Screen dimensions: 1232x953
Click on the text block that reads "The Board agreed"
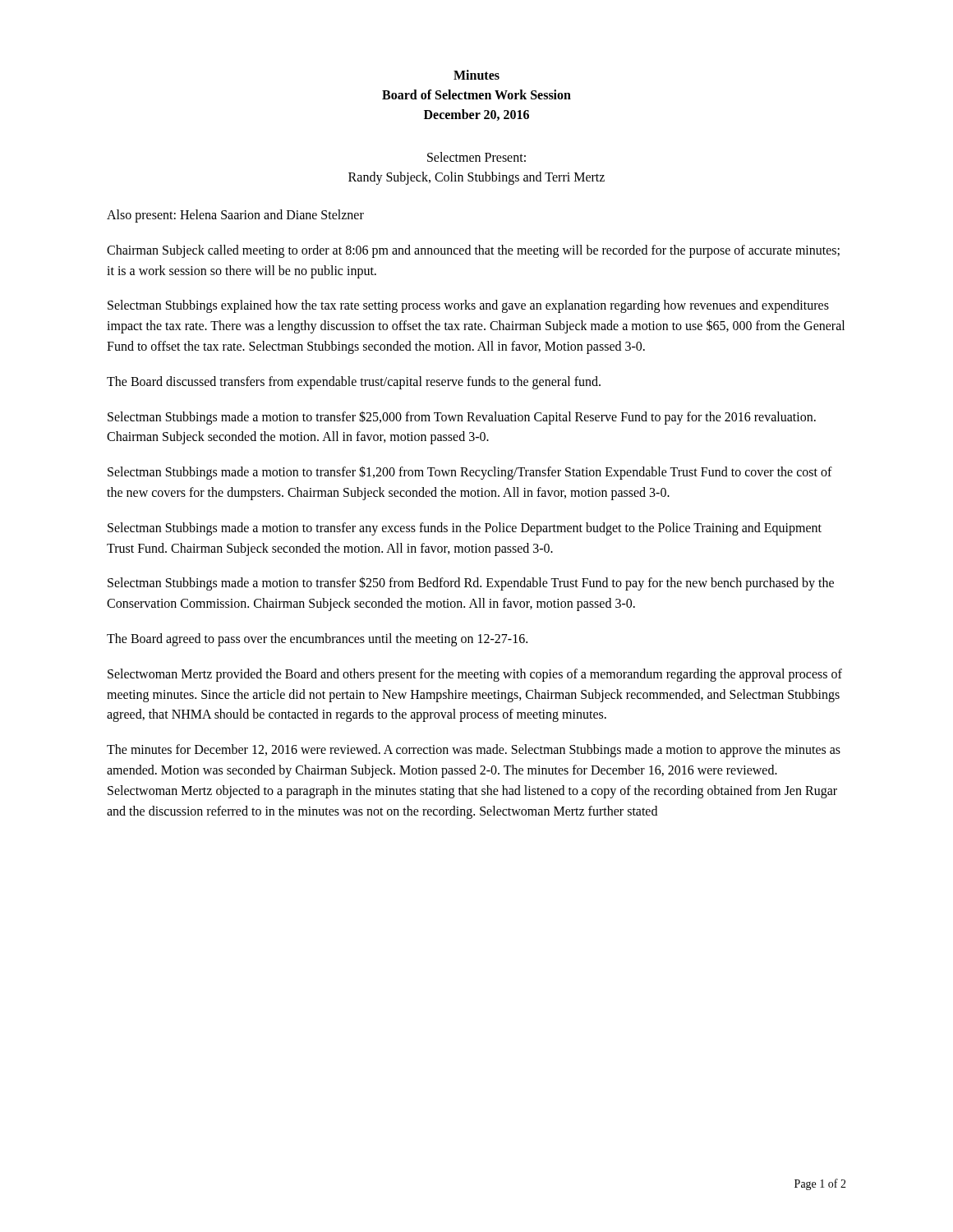click(x=318, y=639)
